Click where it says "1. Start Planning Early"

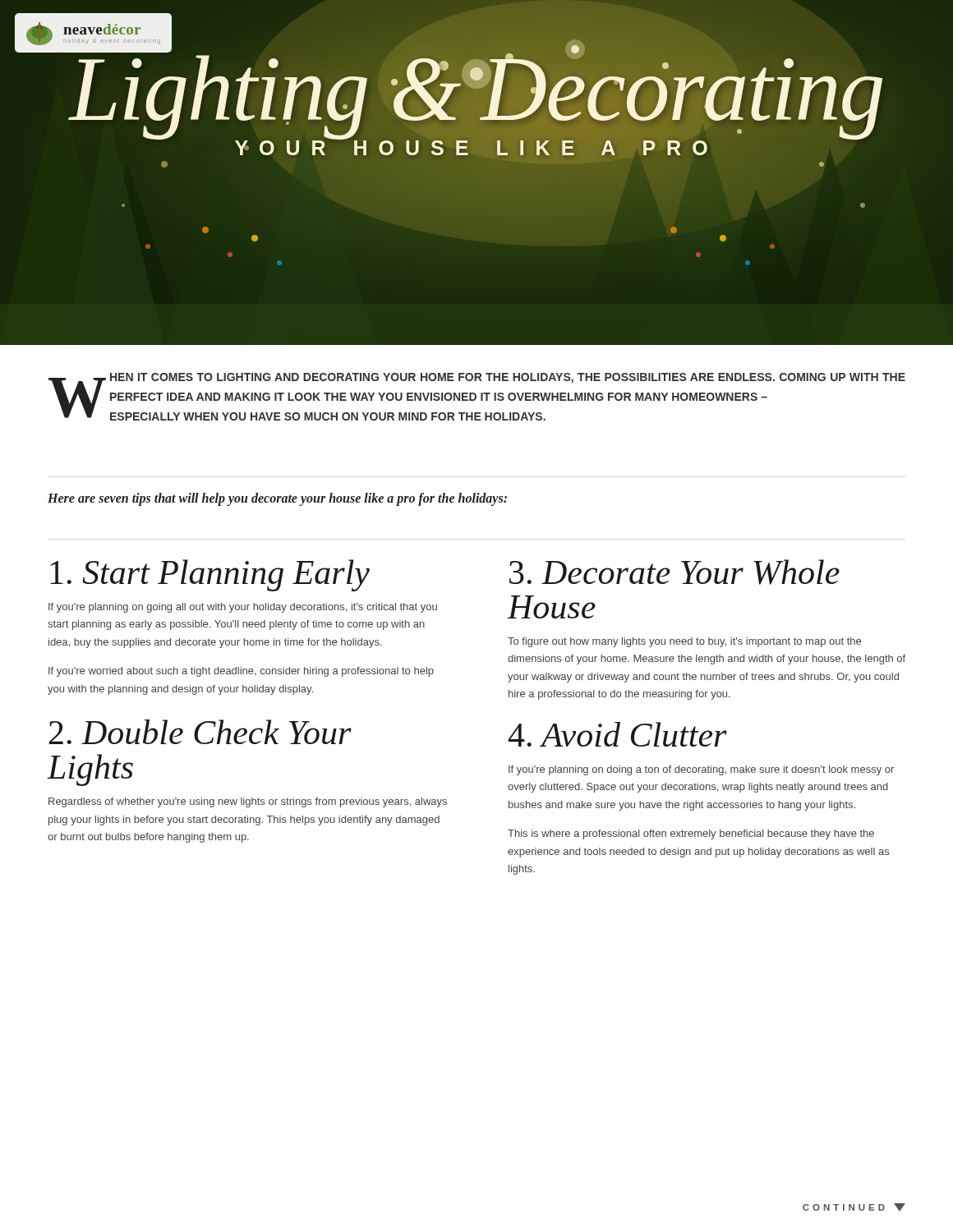249,573
